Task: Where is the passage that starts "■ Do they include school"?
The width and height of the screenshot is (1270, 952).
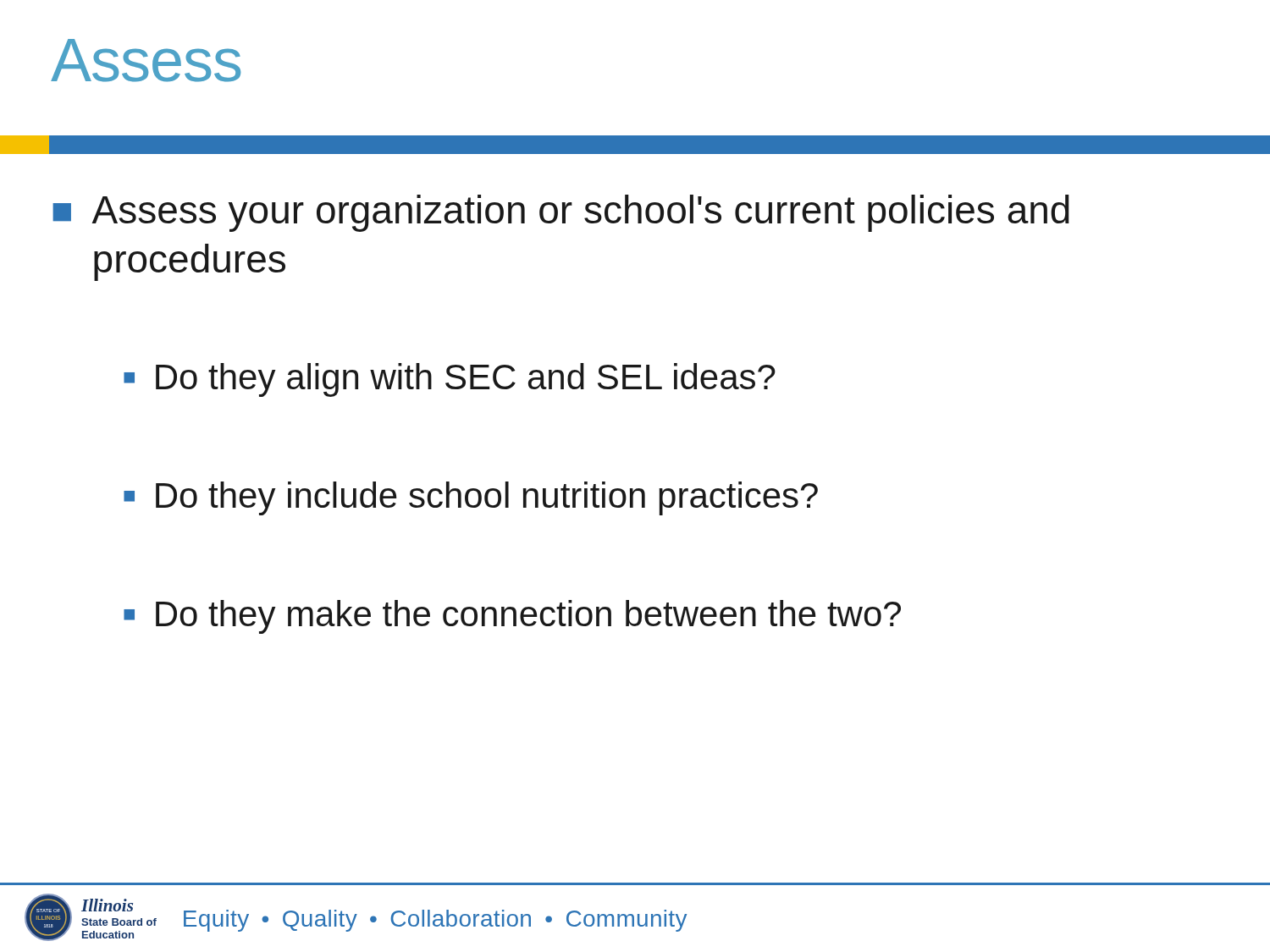Action: pyautogui.click(x=471, y=496)
